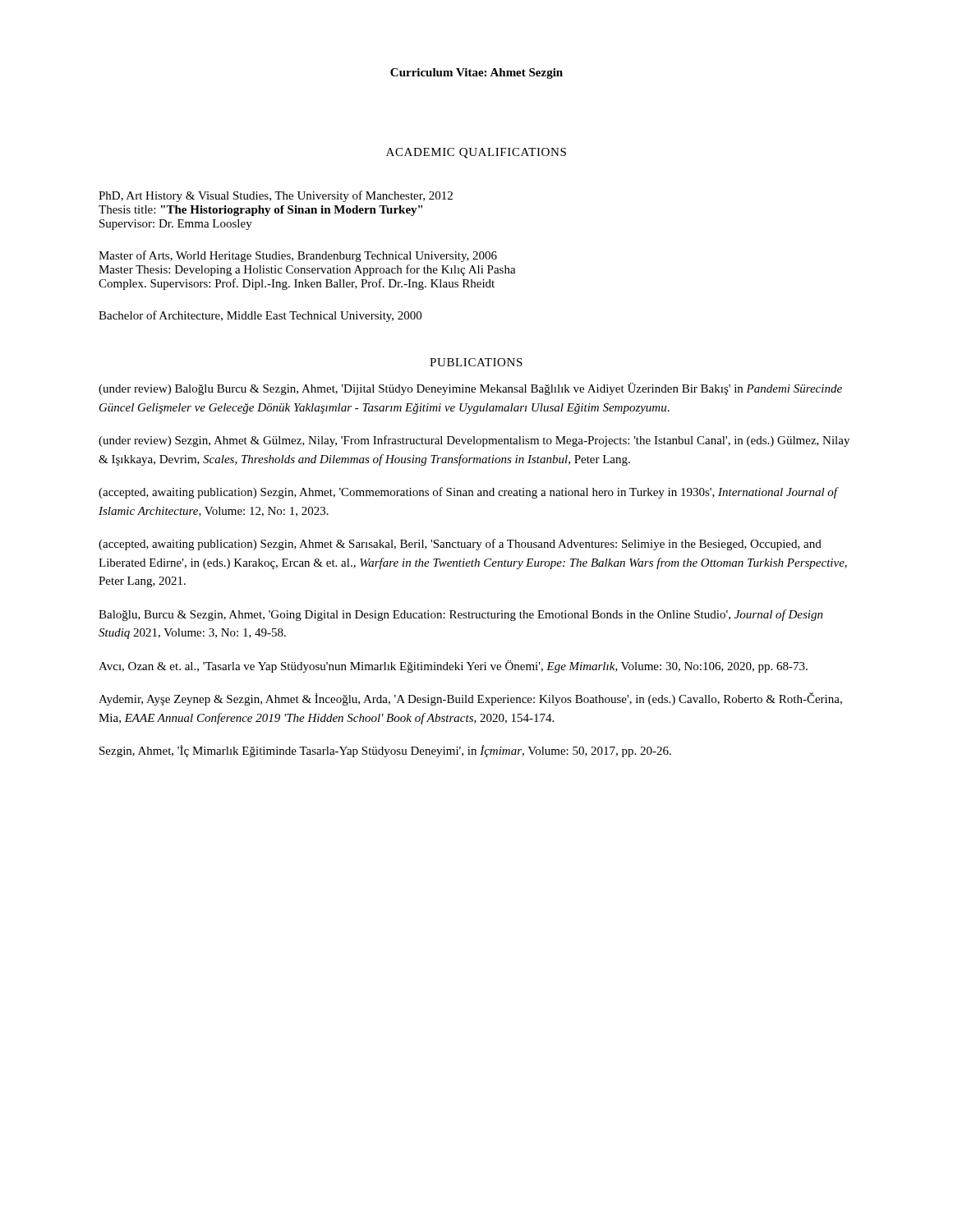Find the text block starting "(under review) Baloğlu Burcu & Sezgin, Ahmet, 'Dijital"
The width and height of the screenshot is (953, 1232).
tap(476, 398)
